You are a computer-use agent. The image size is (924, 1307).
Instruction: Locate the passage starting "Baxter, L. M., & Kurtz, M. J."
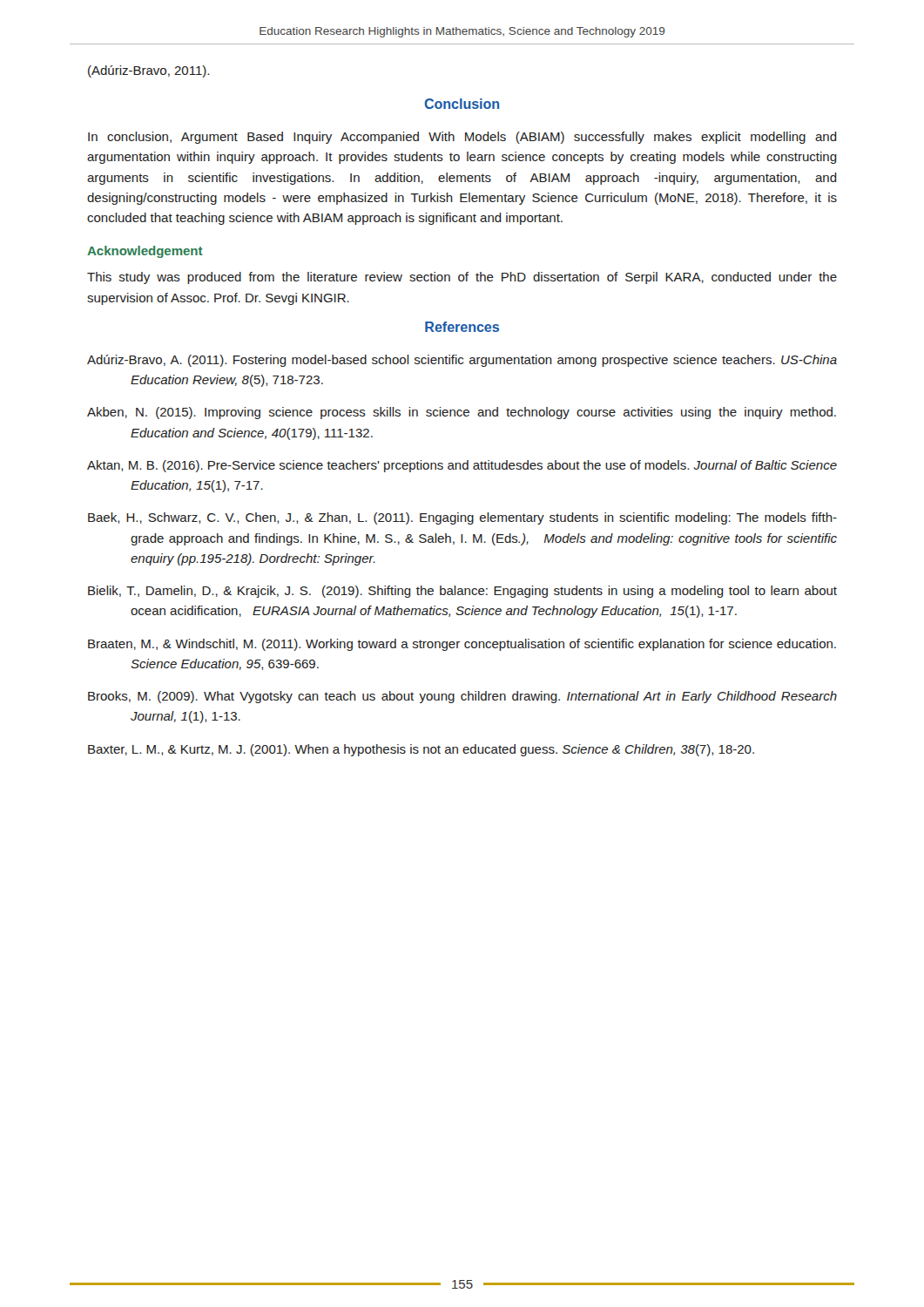pyautogui.click(x=421, y=748)
